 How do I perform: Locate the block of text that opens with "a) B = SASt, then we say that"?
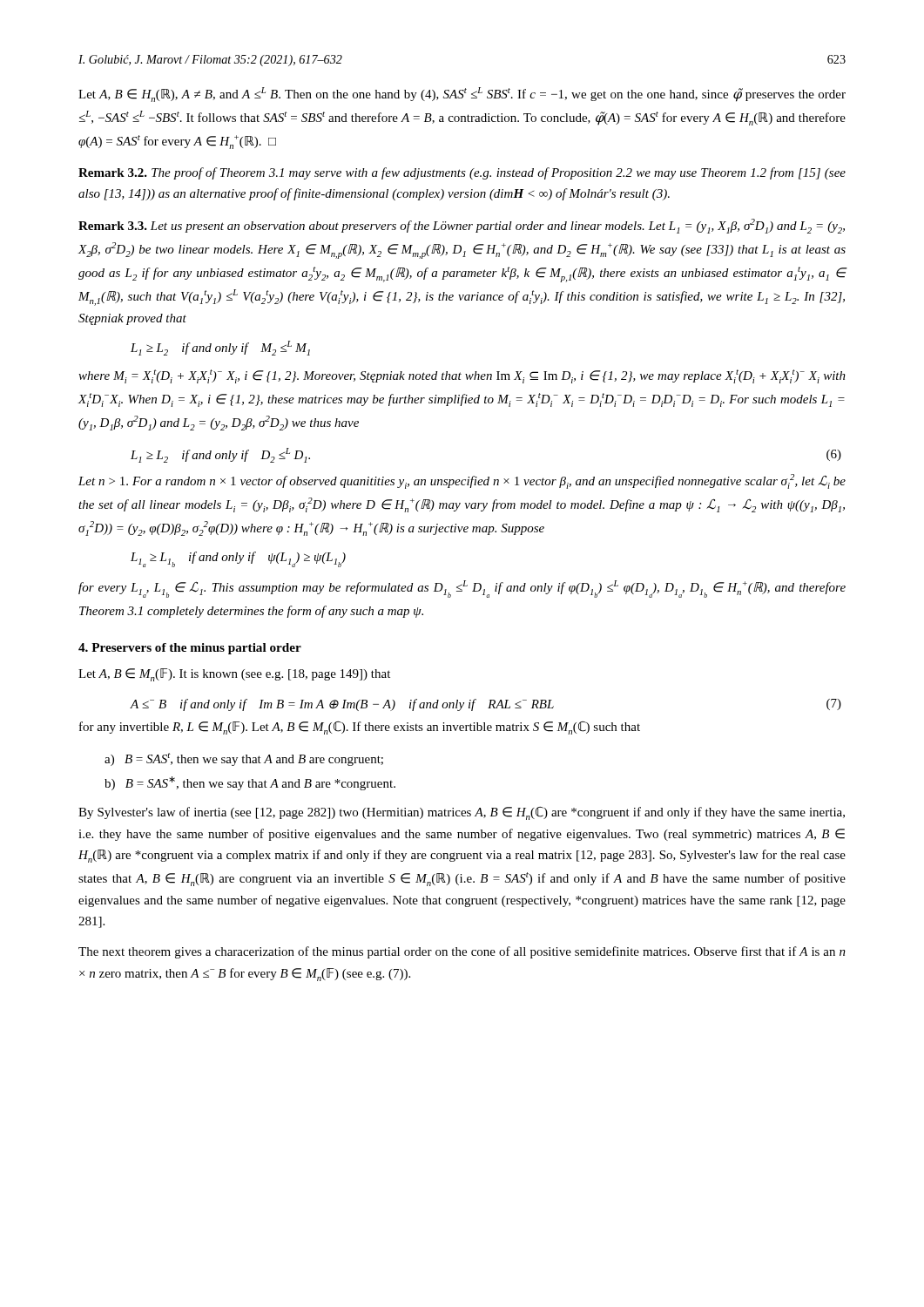click(x=244, y=758)
